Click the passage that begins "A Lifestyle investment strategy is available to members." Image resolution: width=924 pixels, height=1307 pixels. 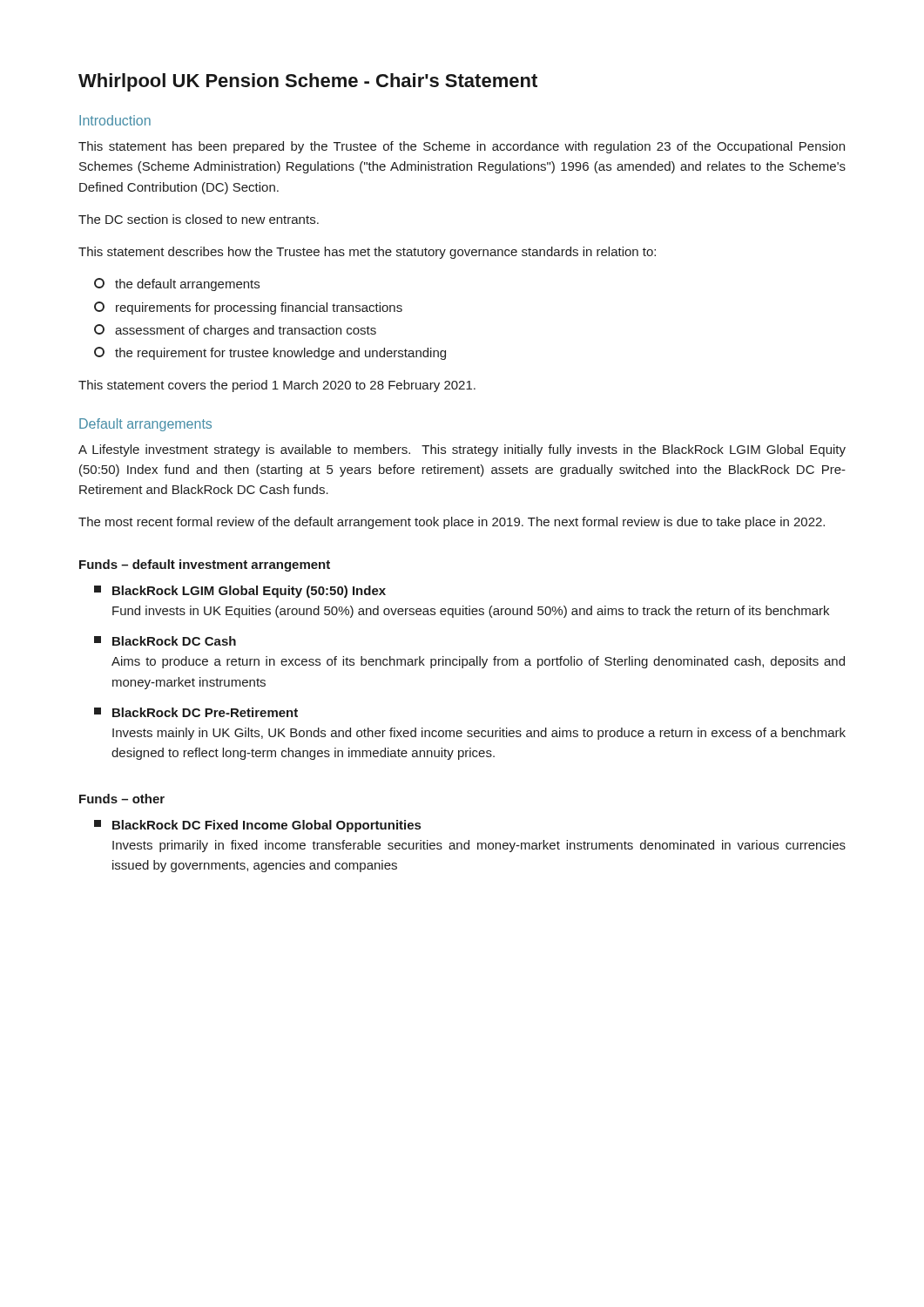[x=462, y=469]
